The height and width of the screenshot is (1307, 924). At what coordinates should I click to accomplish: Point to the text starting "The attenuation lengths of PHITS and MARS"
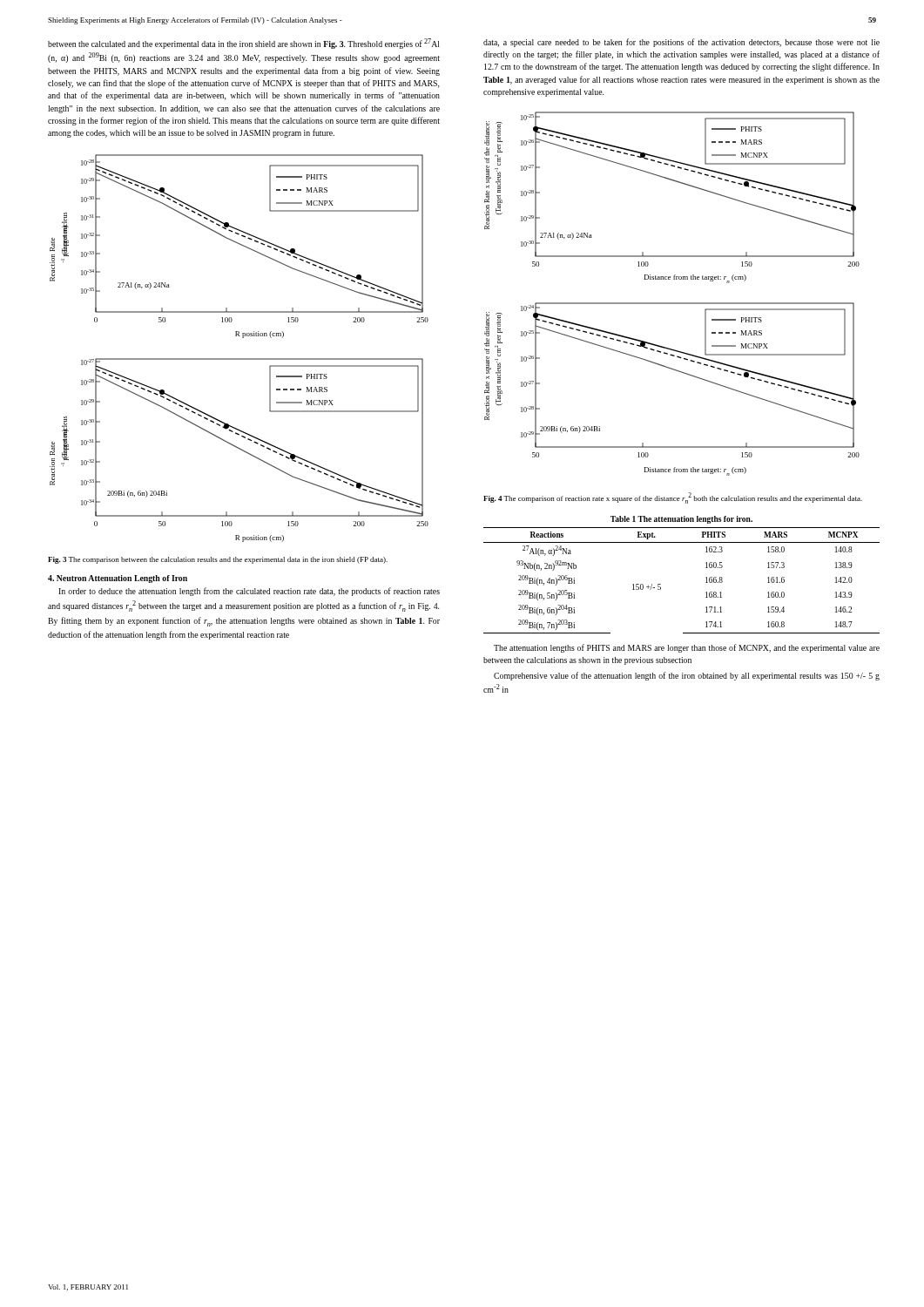pyautogui.click(x=681, y=669)
